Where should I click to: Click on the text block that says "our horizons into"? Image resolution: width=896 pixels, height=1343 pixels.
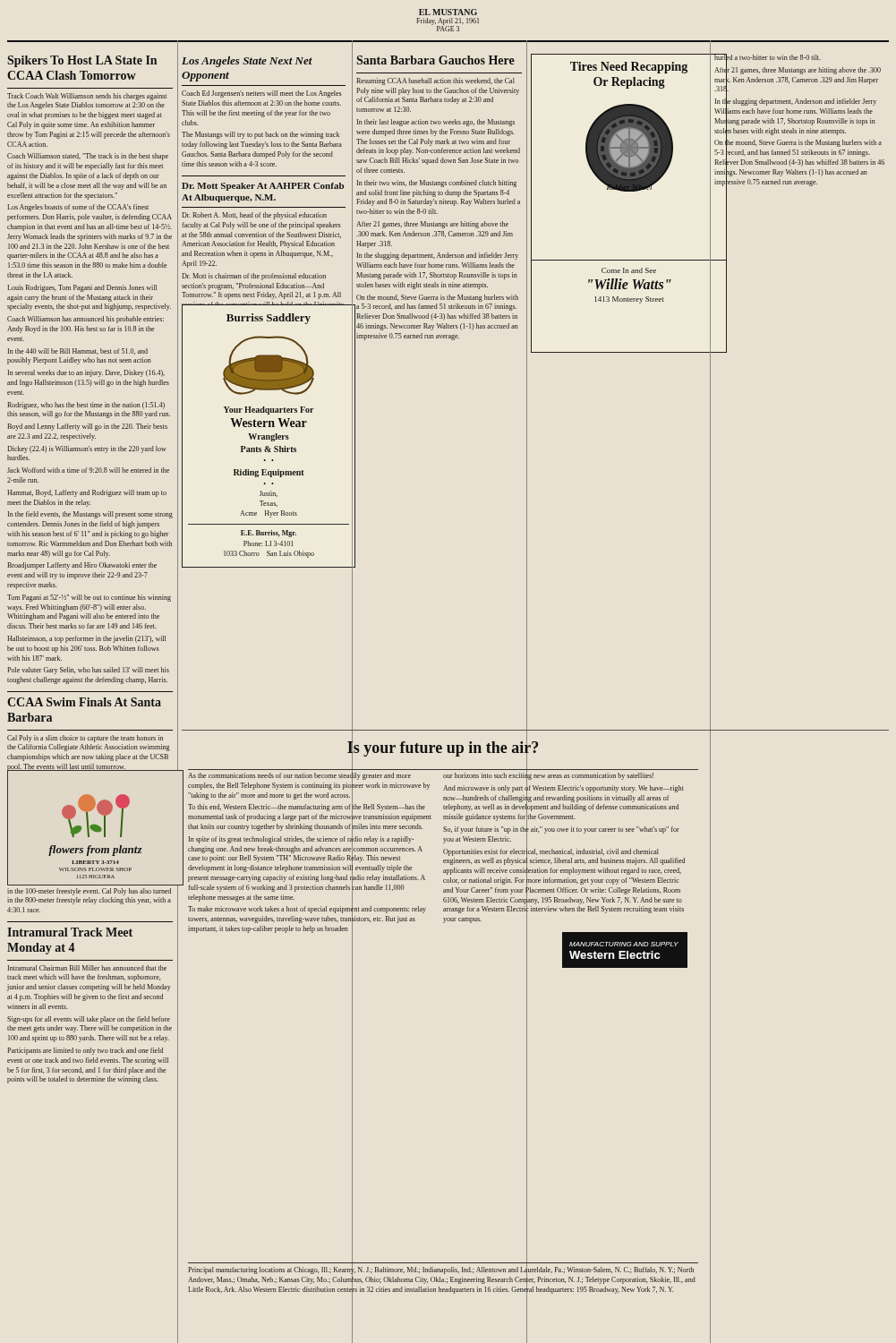pyautogui.click(x=565, y=871)
